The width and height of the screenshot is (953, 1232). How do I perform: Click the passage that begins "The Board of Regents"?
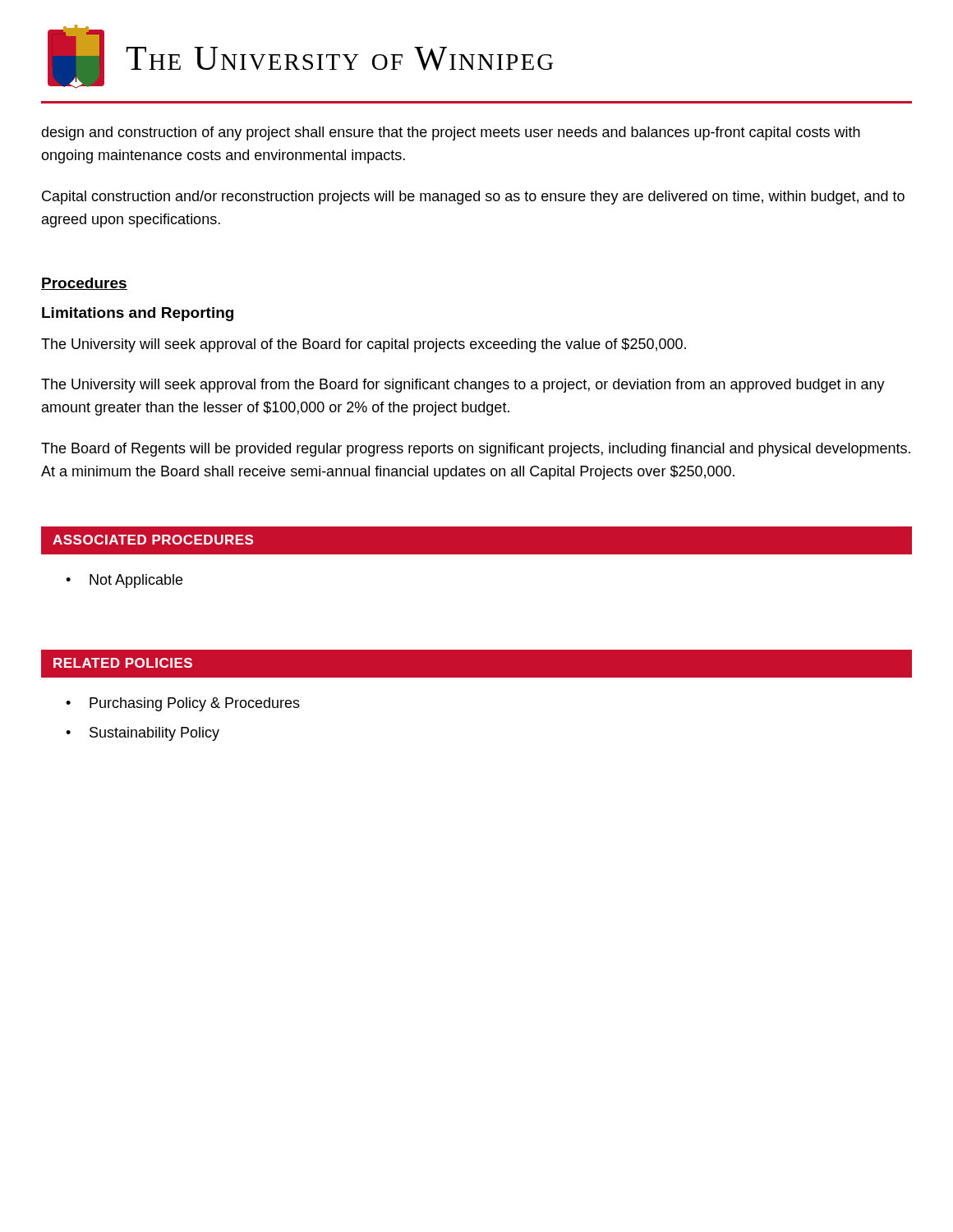[476, 460]
